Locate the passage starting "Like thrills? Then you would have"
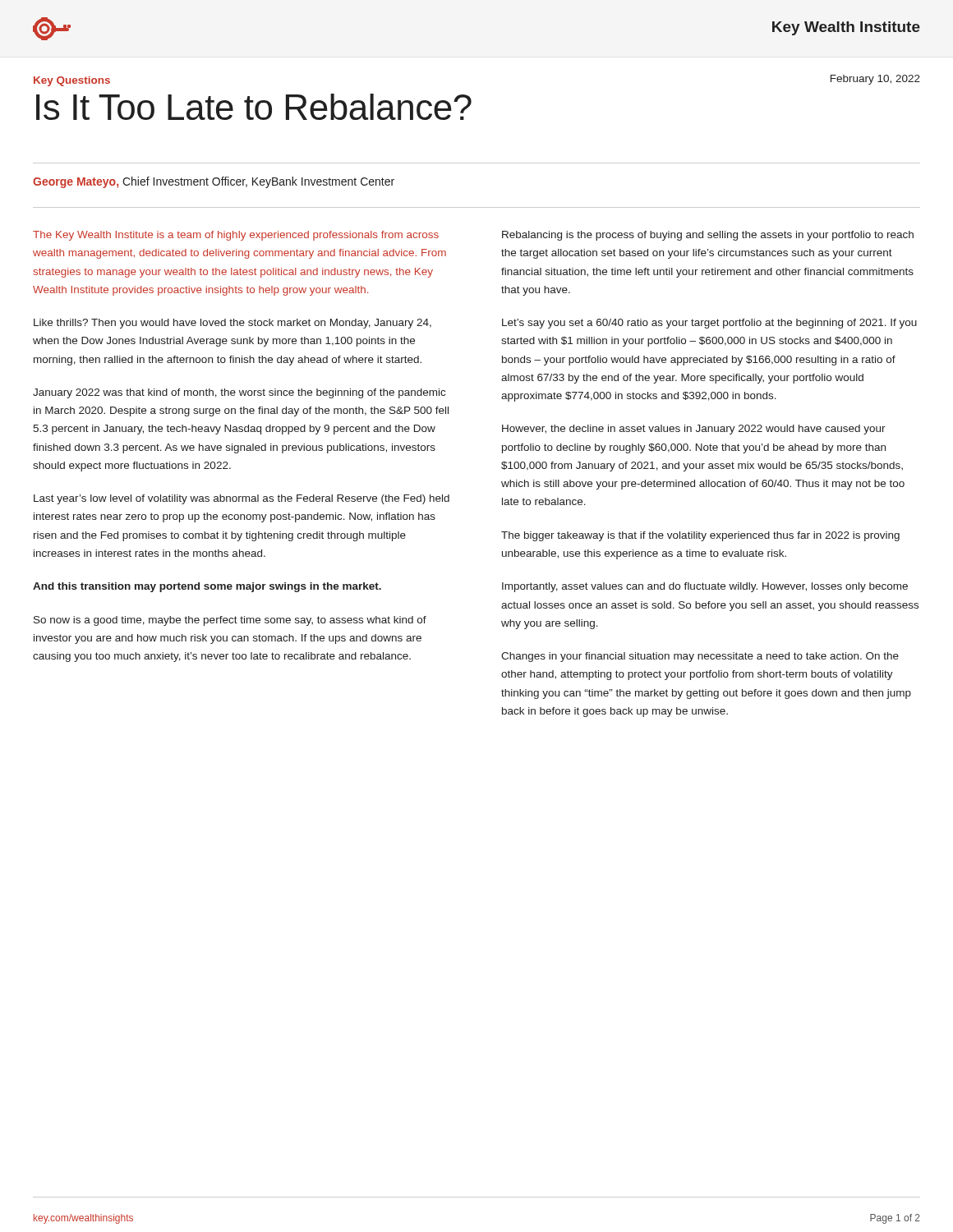953x1232 pixels. click(232, 341)
